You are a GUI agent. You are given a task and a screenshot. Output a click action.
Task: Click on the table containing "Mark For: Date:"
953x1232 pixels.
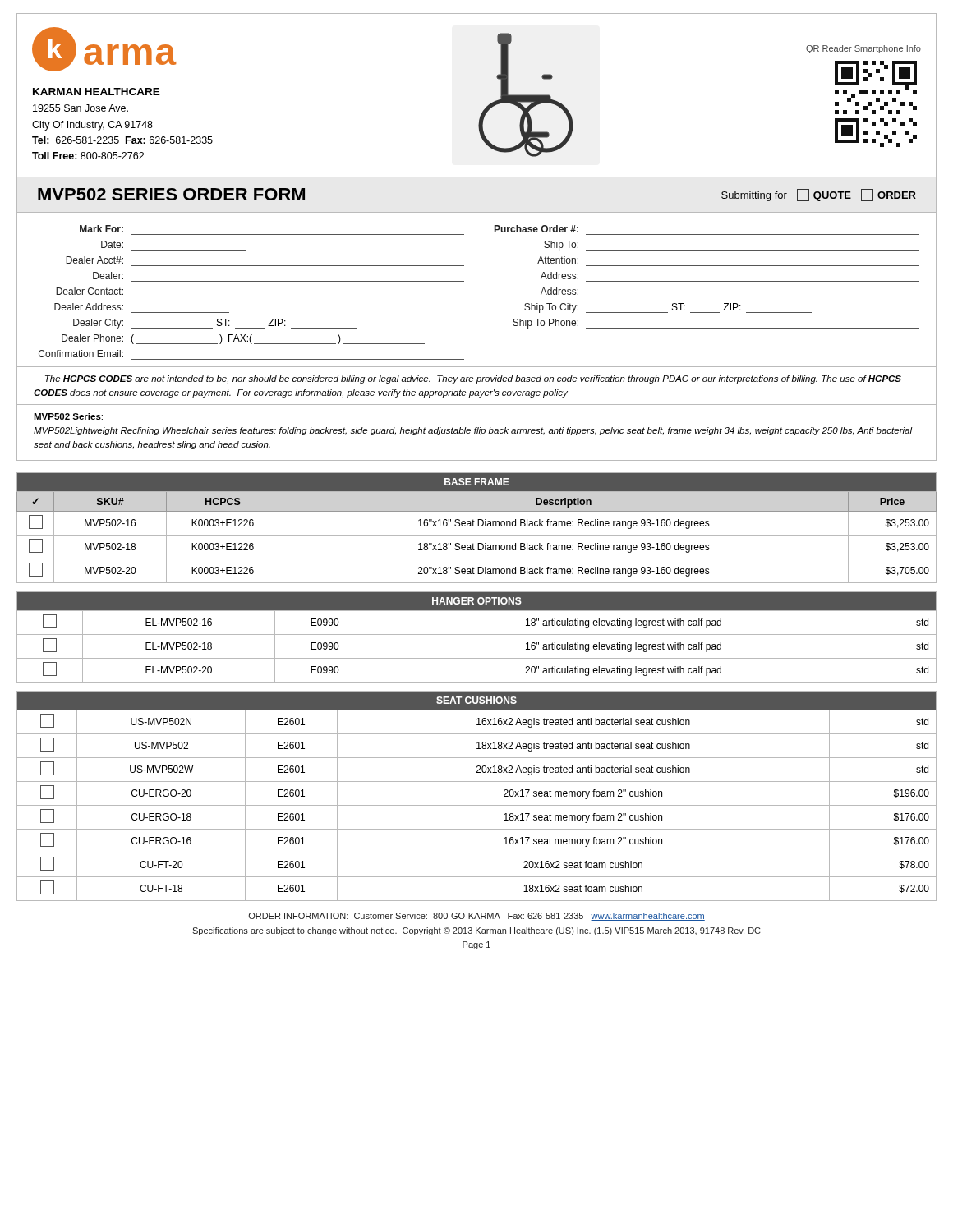point(476,290)
